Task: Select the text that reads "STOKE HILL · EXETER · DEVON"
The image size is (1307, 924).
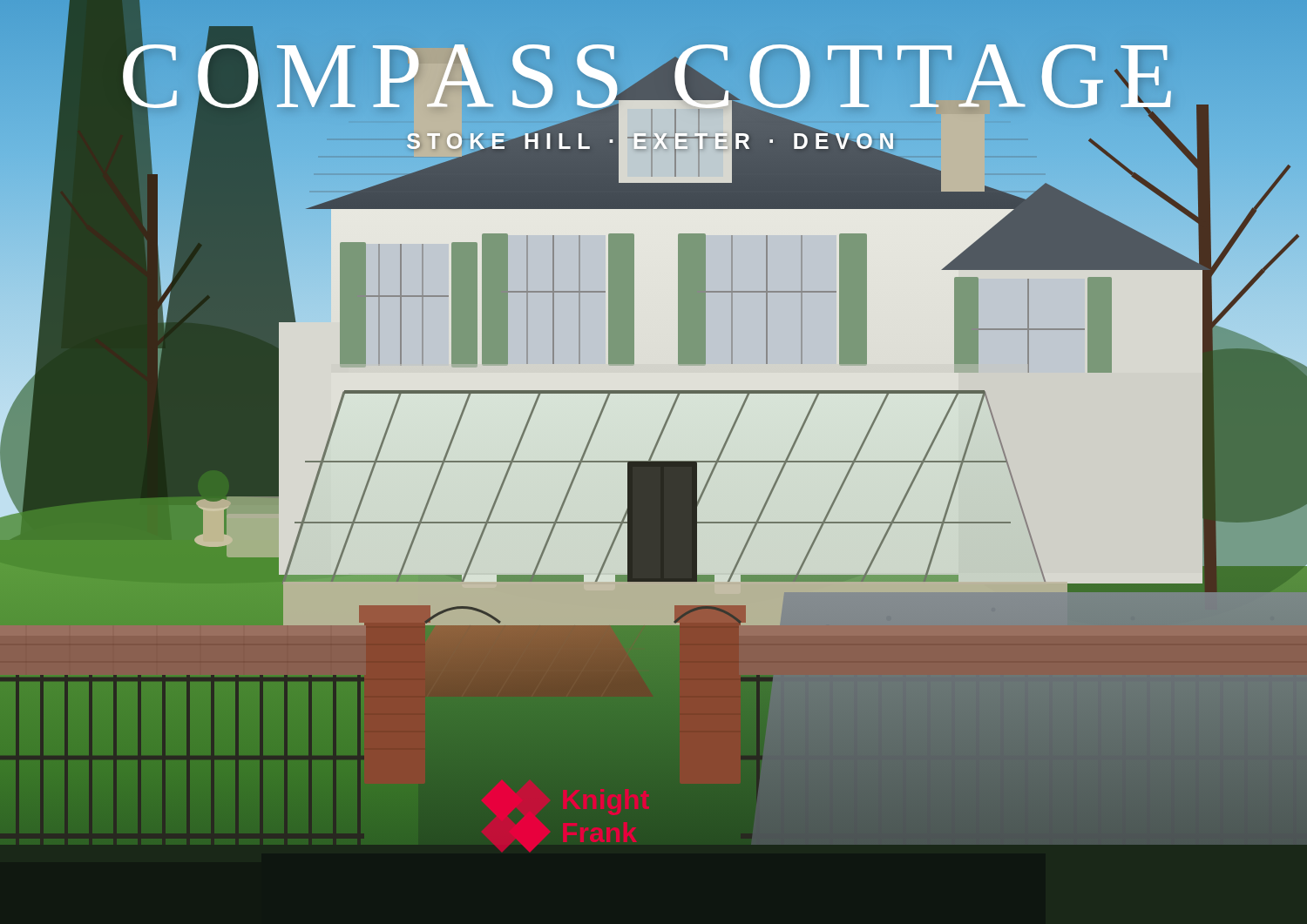Action: pos(654,142)
